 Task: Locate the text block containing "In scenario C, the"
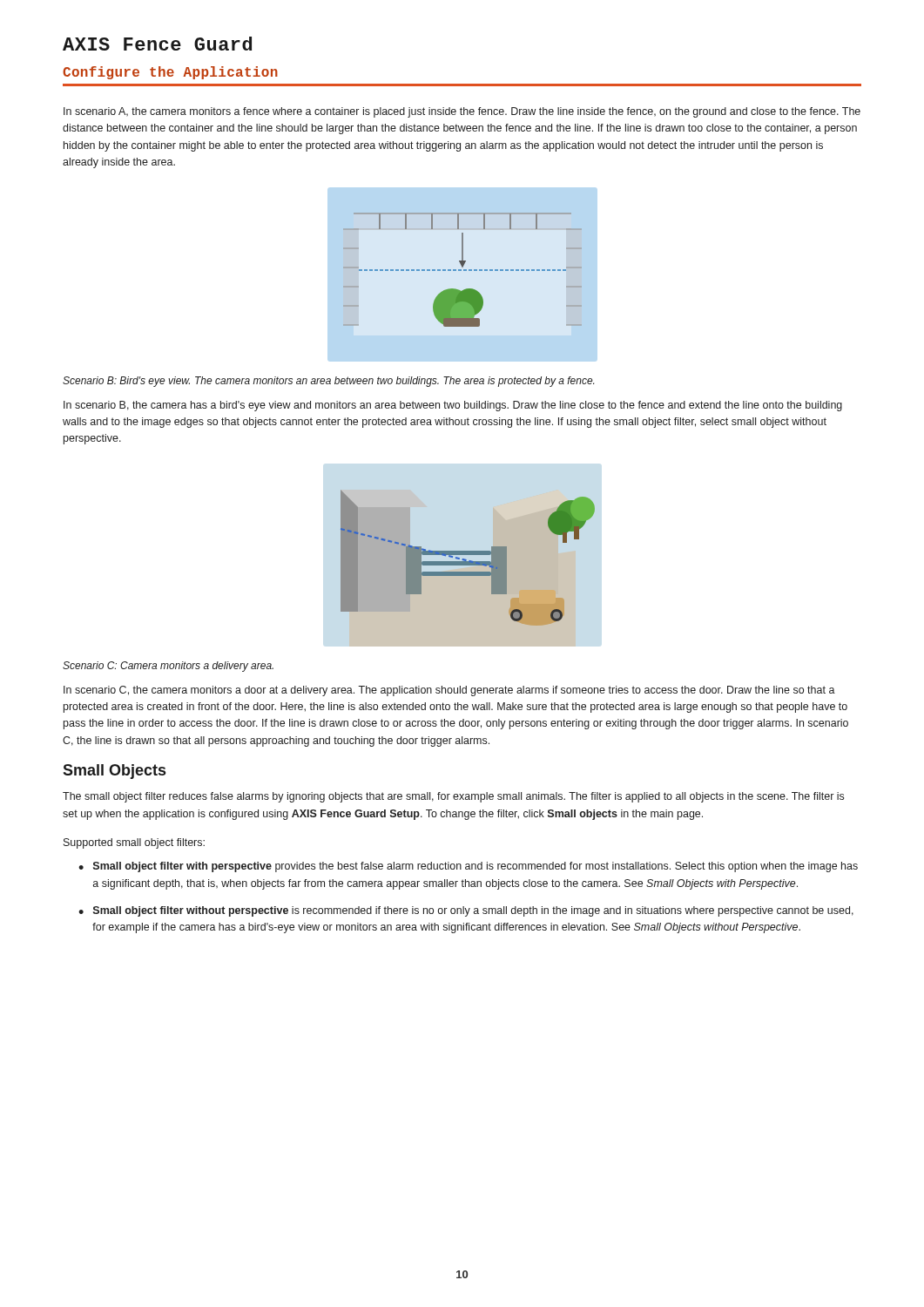pyautogui.click(x=456, y=715)
